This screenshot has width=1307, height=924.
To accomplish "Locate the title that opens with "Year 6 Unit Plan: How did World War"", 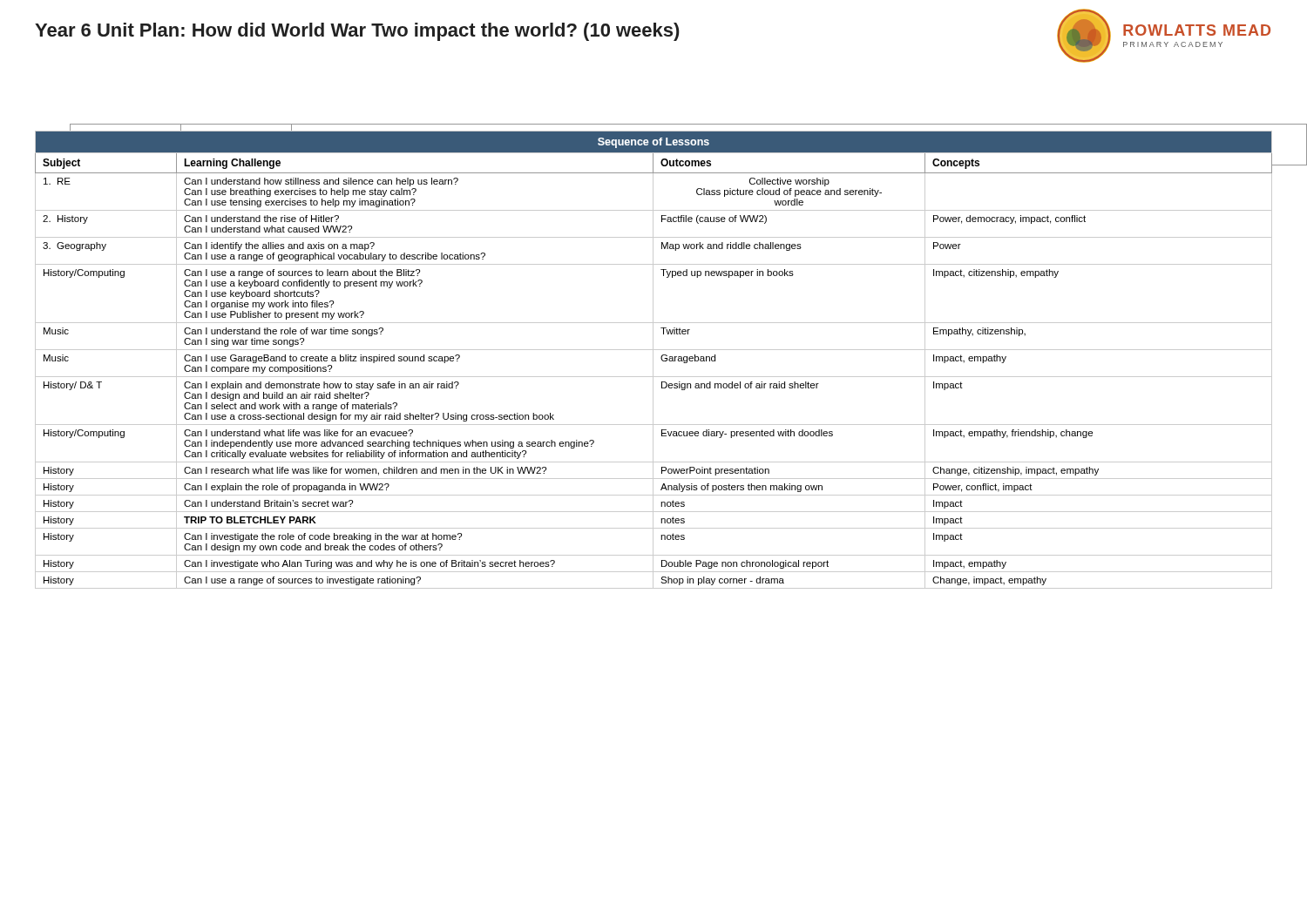I will tap(357, 30).
